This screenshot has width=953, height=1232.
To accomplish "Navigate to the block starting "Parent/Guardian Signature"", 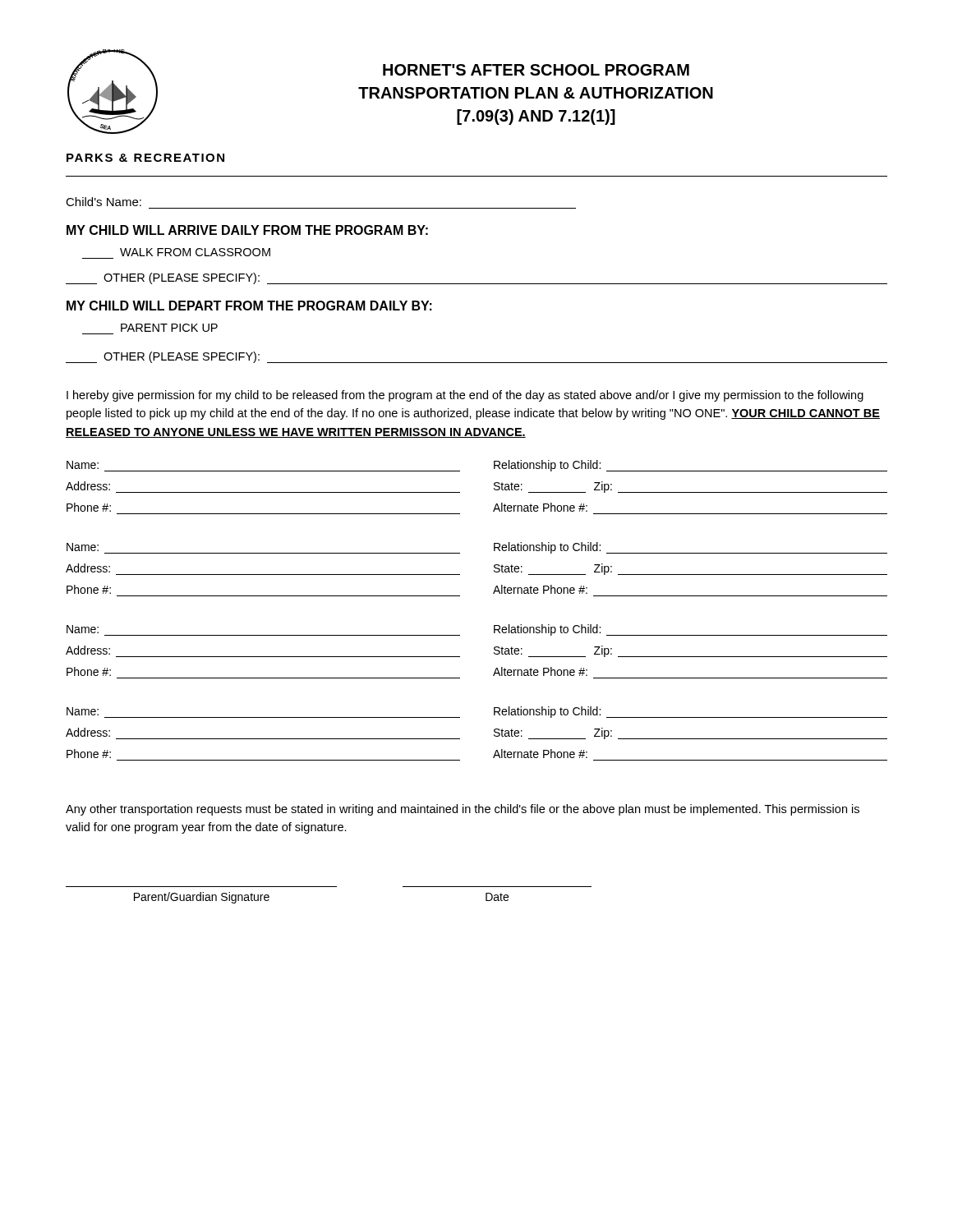I will click(201, 895).
